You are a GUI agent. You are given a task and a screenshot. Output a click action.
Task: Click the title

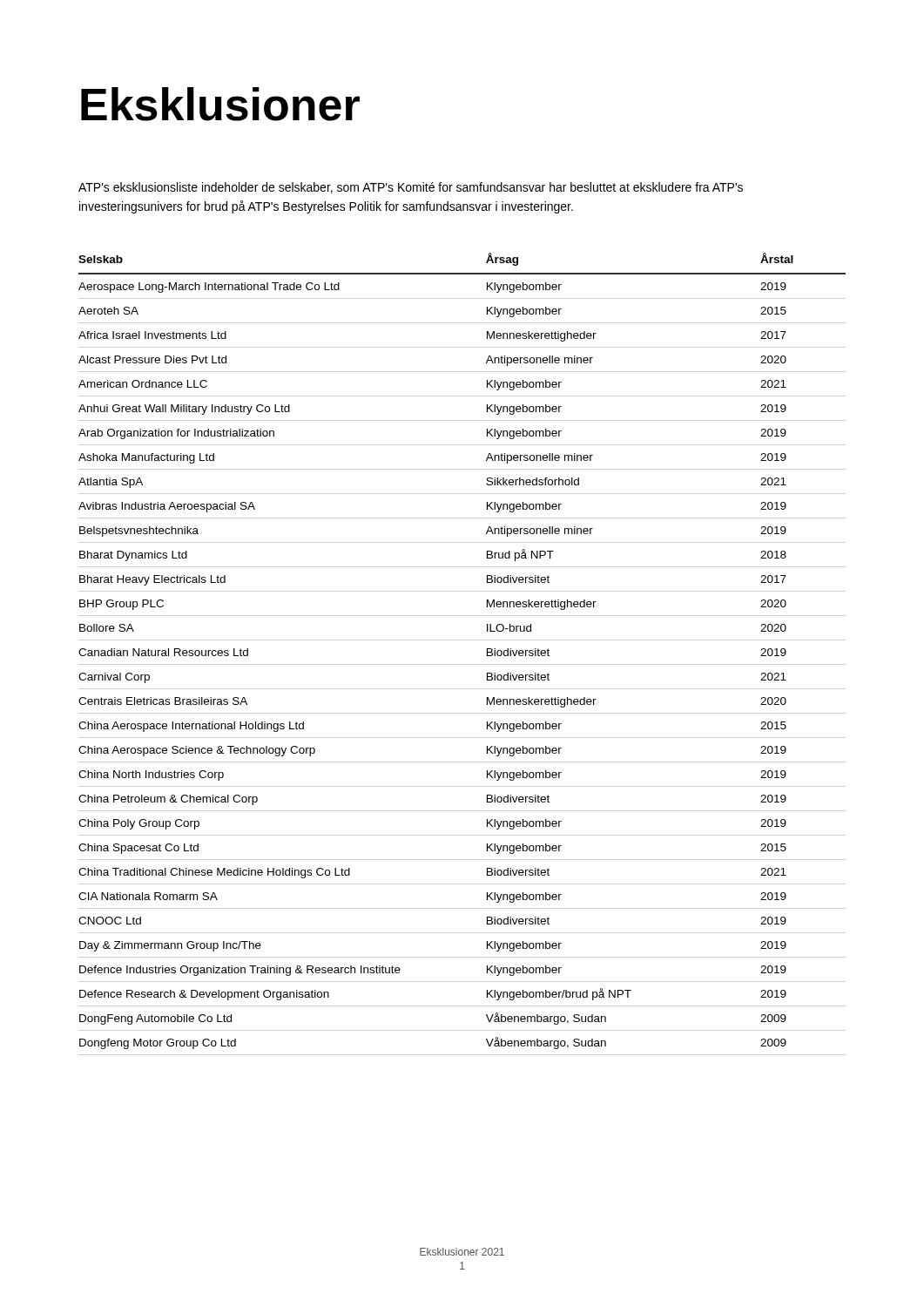[219, 105]
